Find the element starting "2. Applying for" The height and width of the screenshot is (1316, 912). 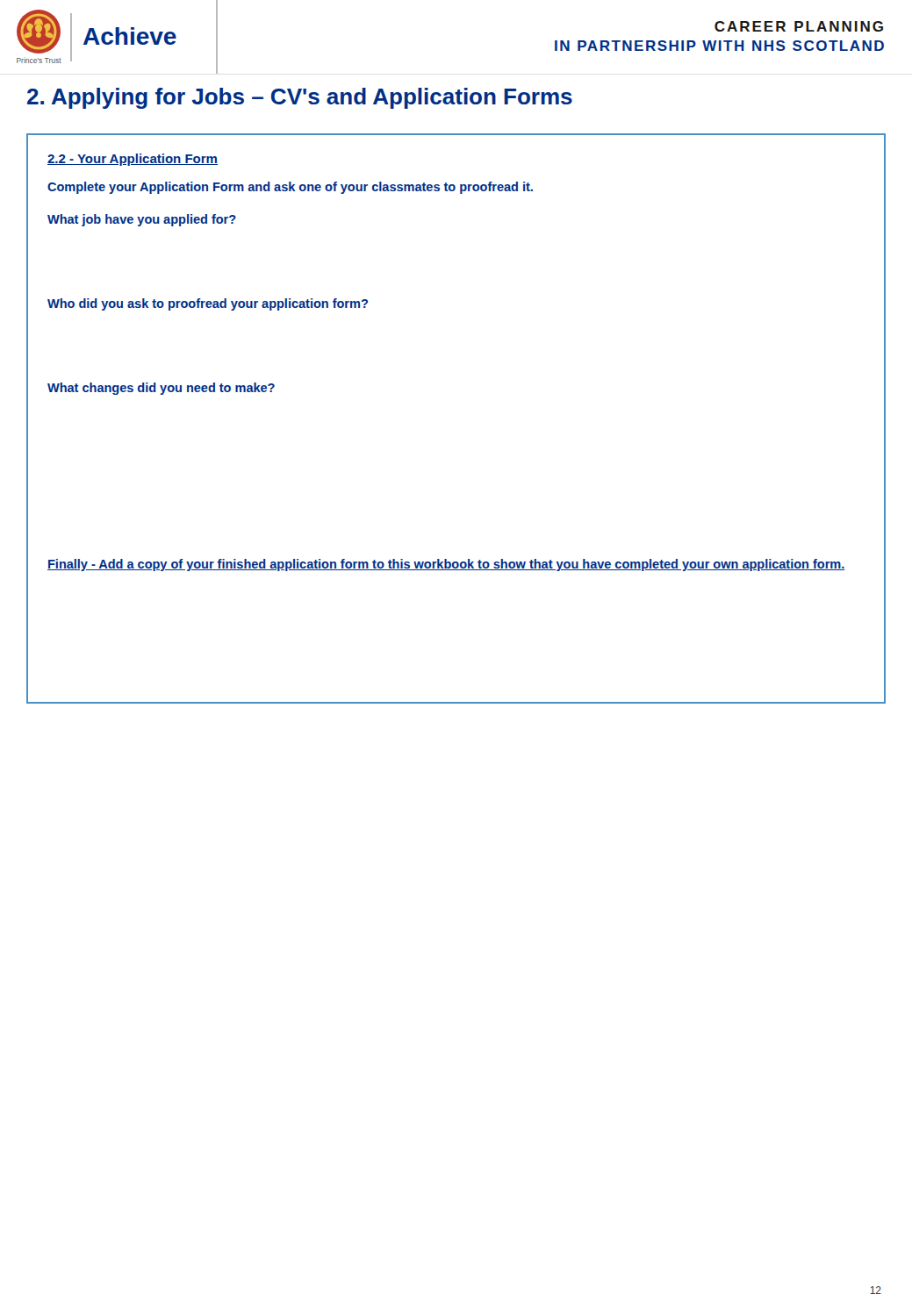(x=456, y=97)
